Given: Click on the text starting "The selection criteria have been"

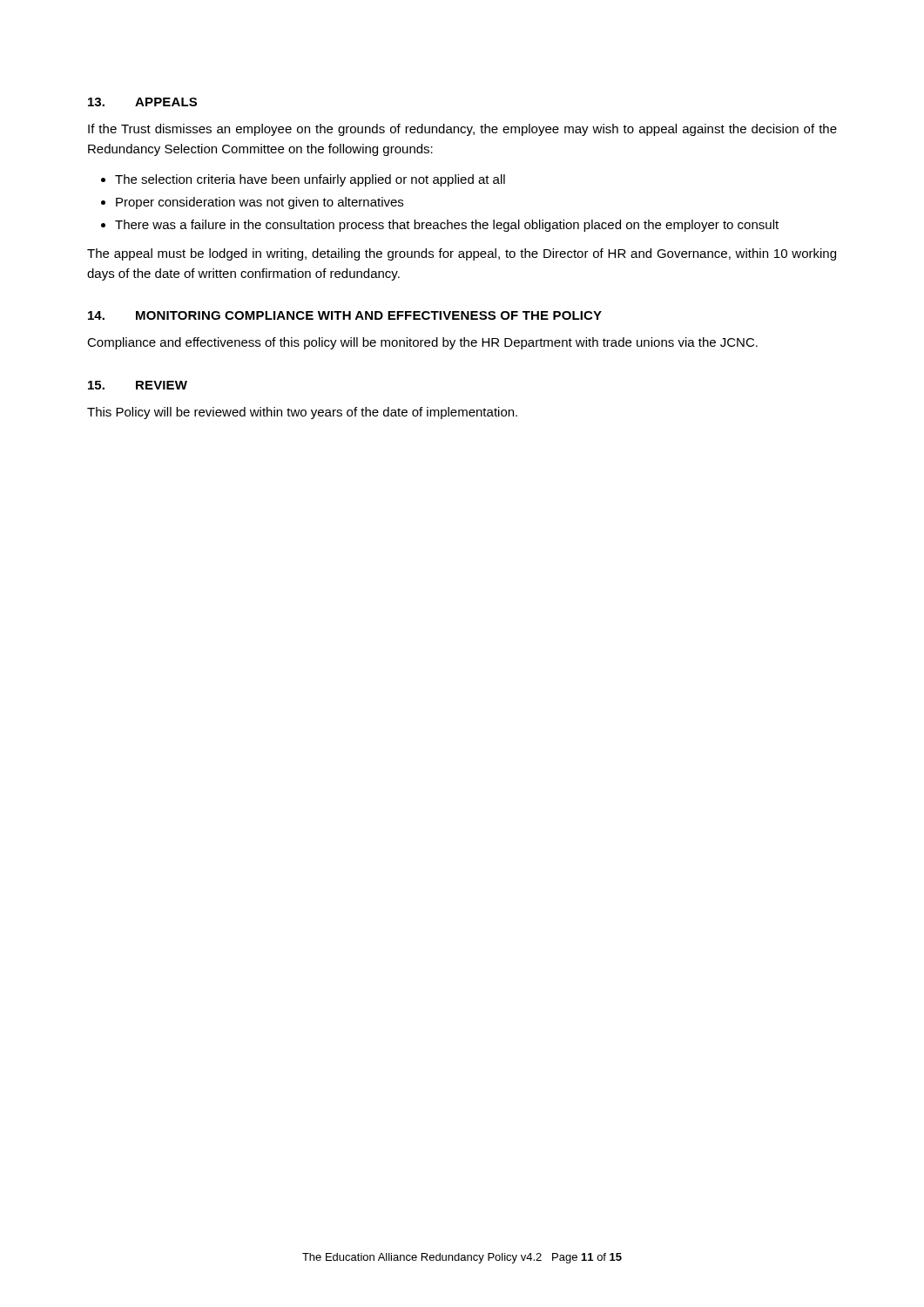Looking at the screenshot, I should [x=476, y=179].
